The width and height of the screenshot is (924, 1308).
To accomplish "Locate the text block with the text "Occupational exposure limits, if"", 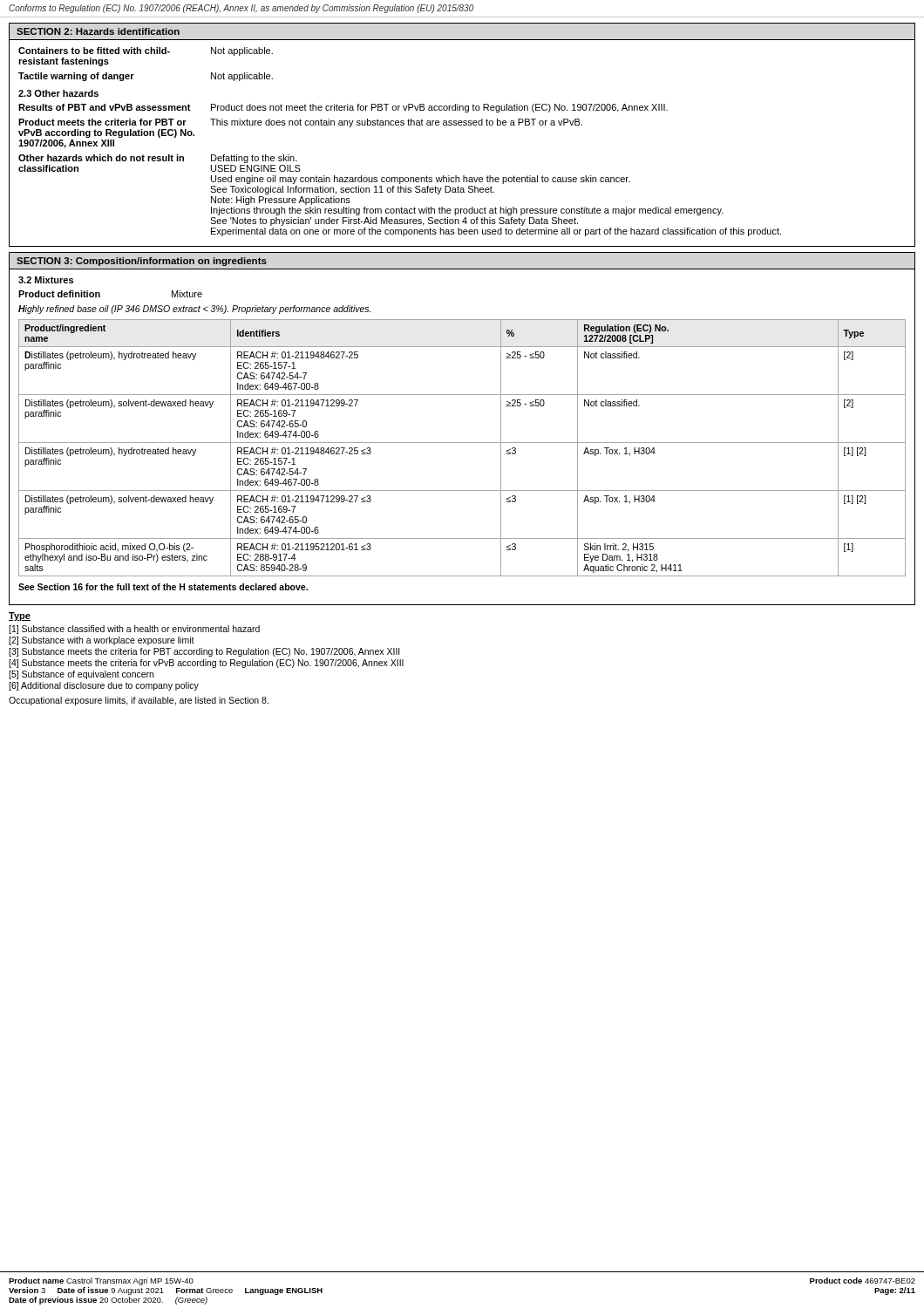I will pyautogui.click(x=139, y=700).
